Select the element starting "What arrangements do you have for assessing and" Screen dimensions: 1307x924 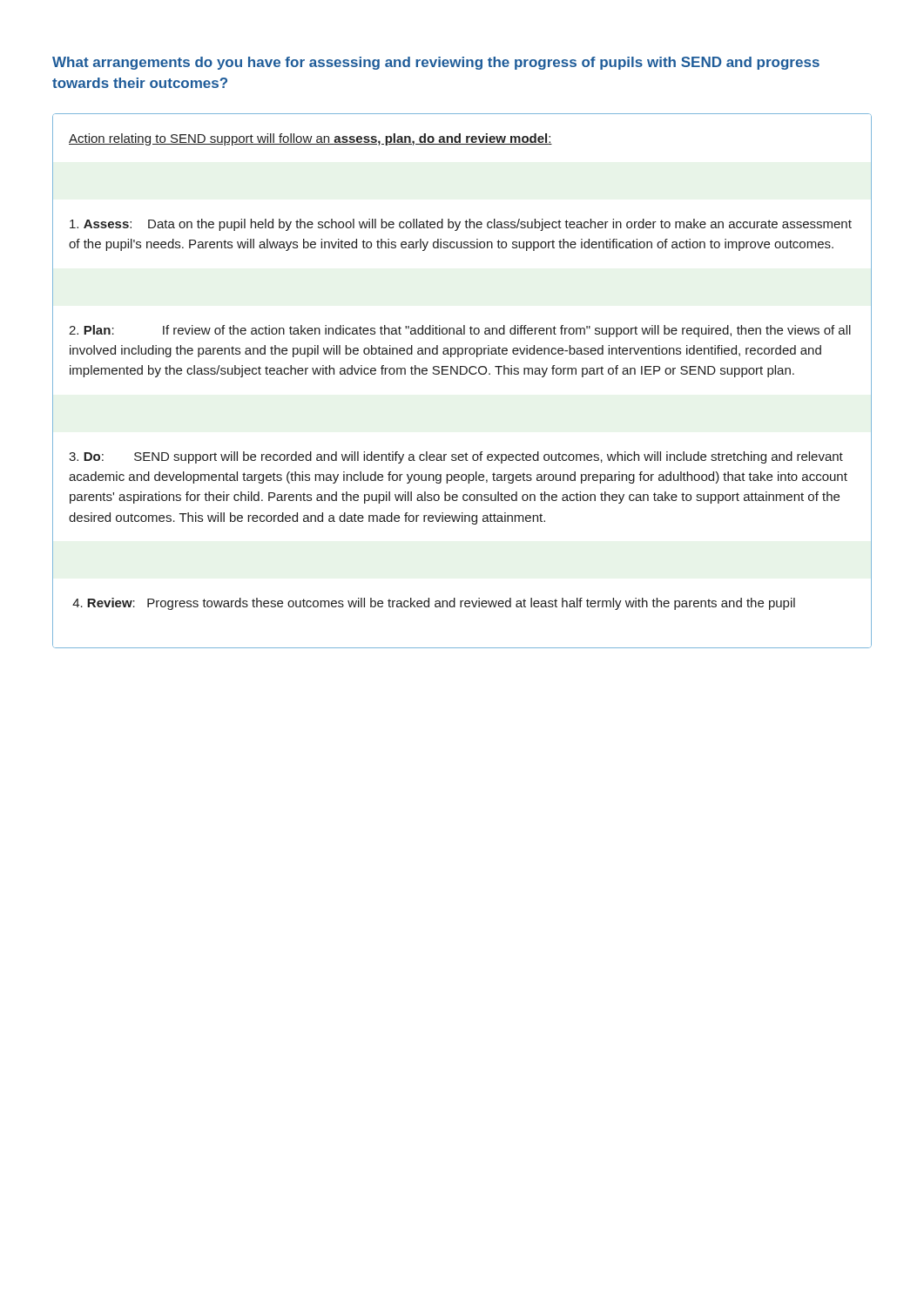pyautogui.click(x=436, y=73)
